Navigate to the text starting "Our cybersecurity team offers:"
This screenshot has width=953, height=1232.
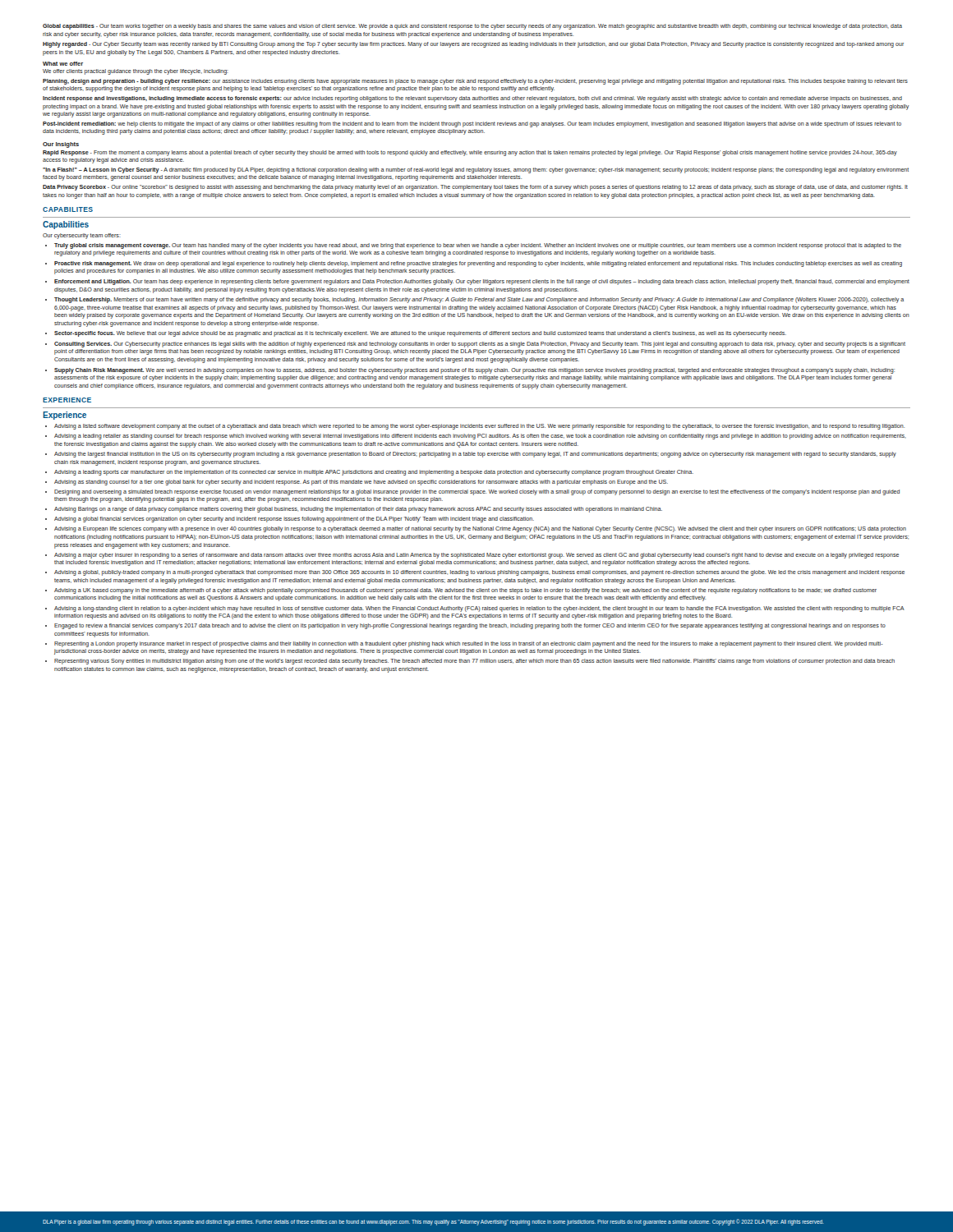(x=82, y=236)
